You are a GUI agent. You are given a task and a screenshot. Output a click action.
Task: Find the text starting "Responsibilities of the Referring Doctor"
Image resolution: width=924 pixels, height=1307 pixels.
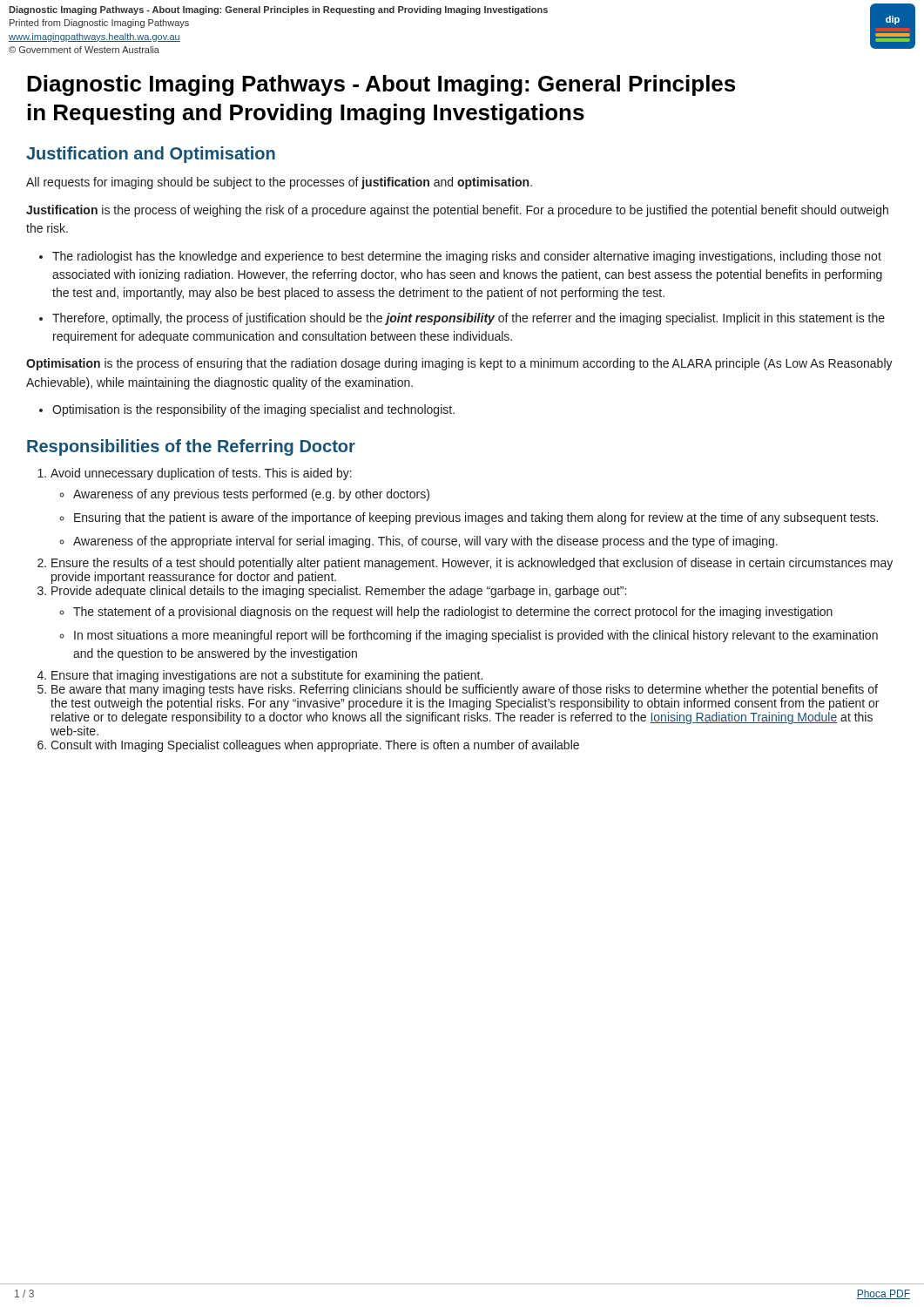191,447
